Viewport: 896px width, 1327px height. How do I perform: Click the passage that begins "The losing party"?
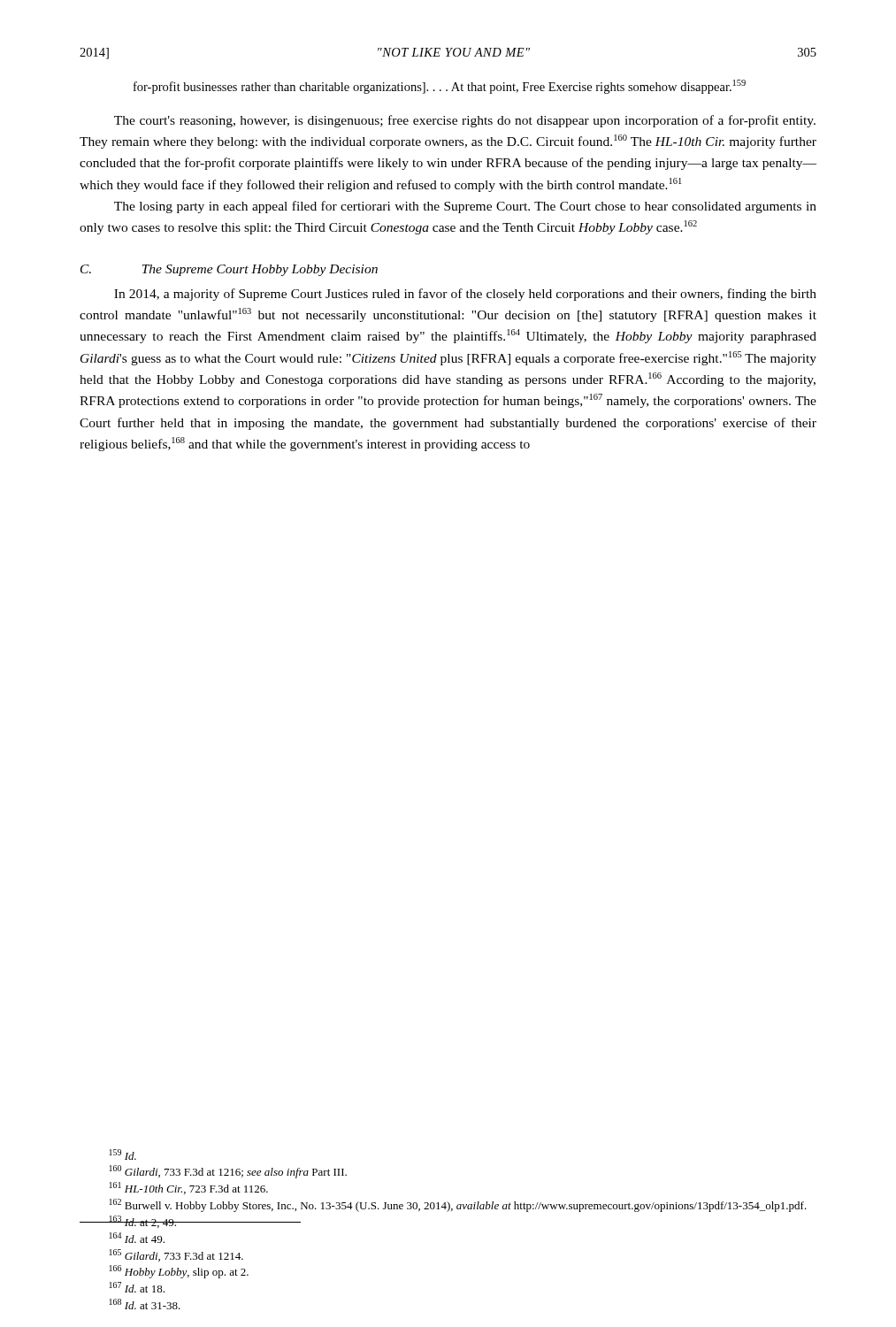coord(448,217)
